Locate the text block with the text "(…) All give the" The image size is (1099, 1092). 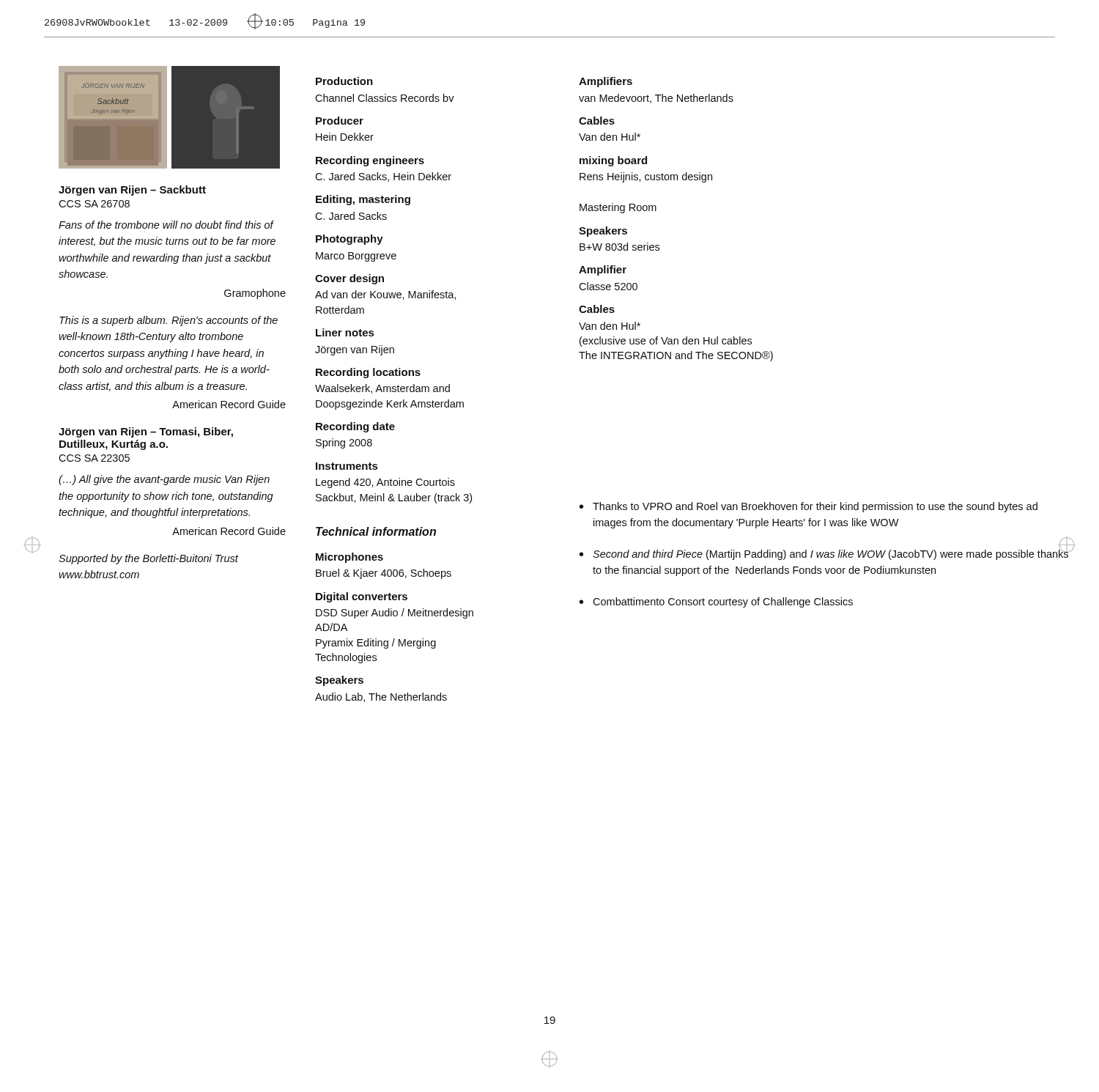click(x=172, y=504)
